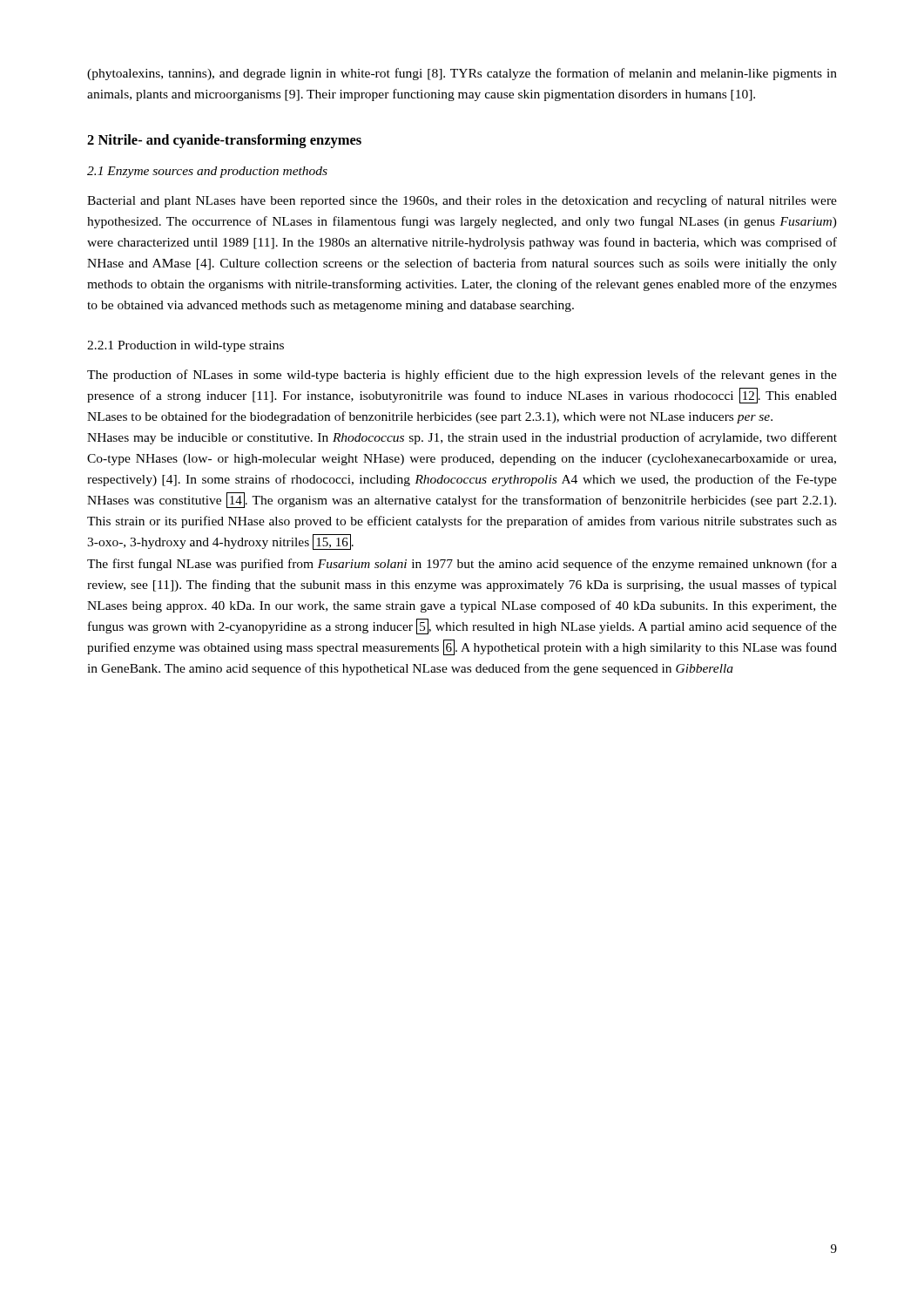Navigate to the block starting "2 Nitrile- and cyanide-transforming"

[224, 141]
